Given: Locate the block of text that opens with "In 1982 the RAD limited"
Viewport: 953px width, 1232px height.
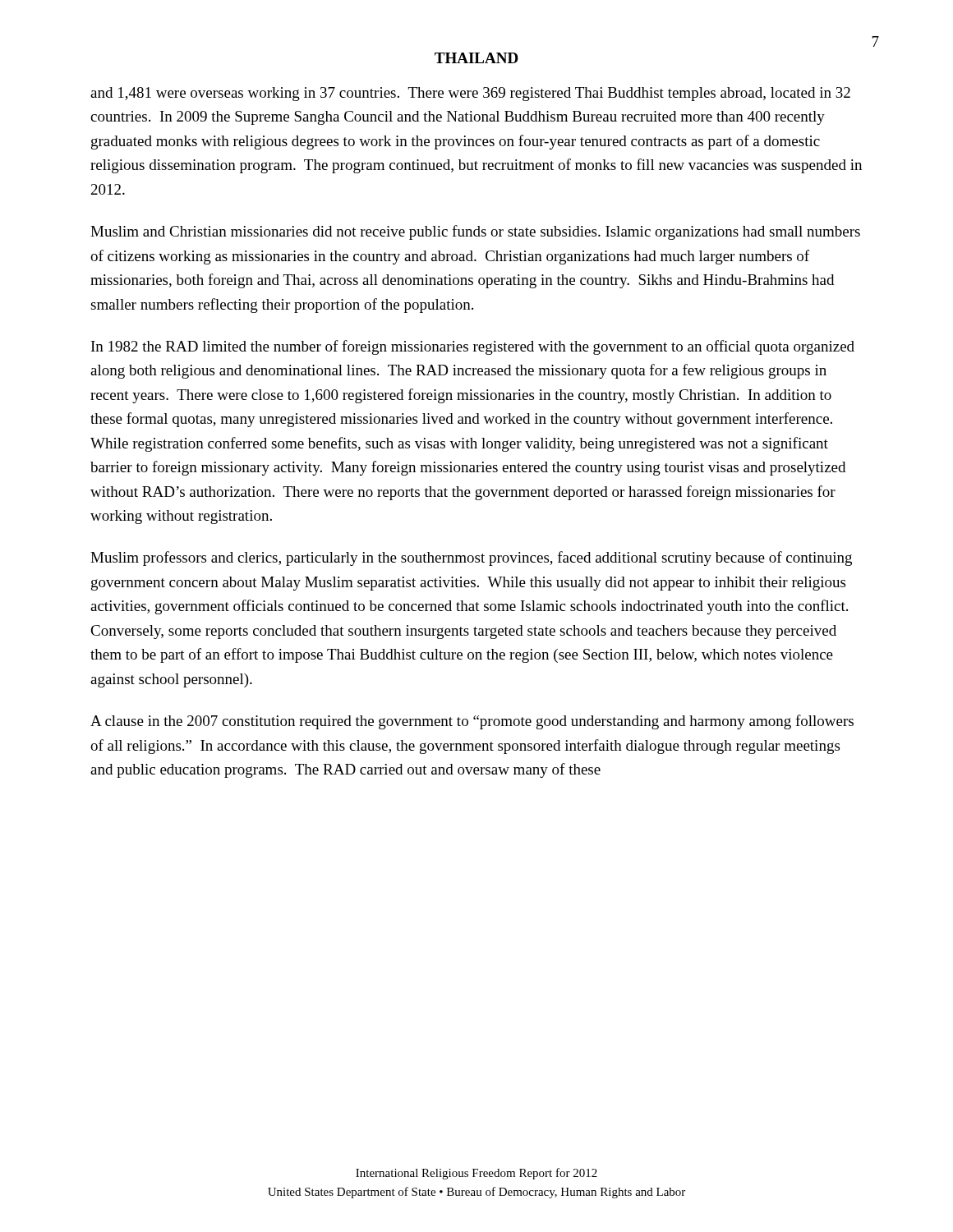Looking at the screenshot, I should coord(472,431).
